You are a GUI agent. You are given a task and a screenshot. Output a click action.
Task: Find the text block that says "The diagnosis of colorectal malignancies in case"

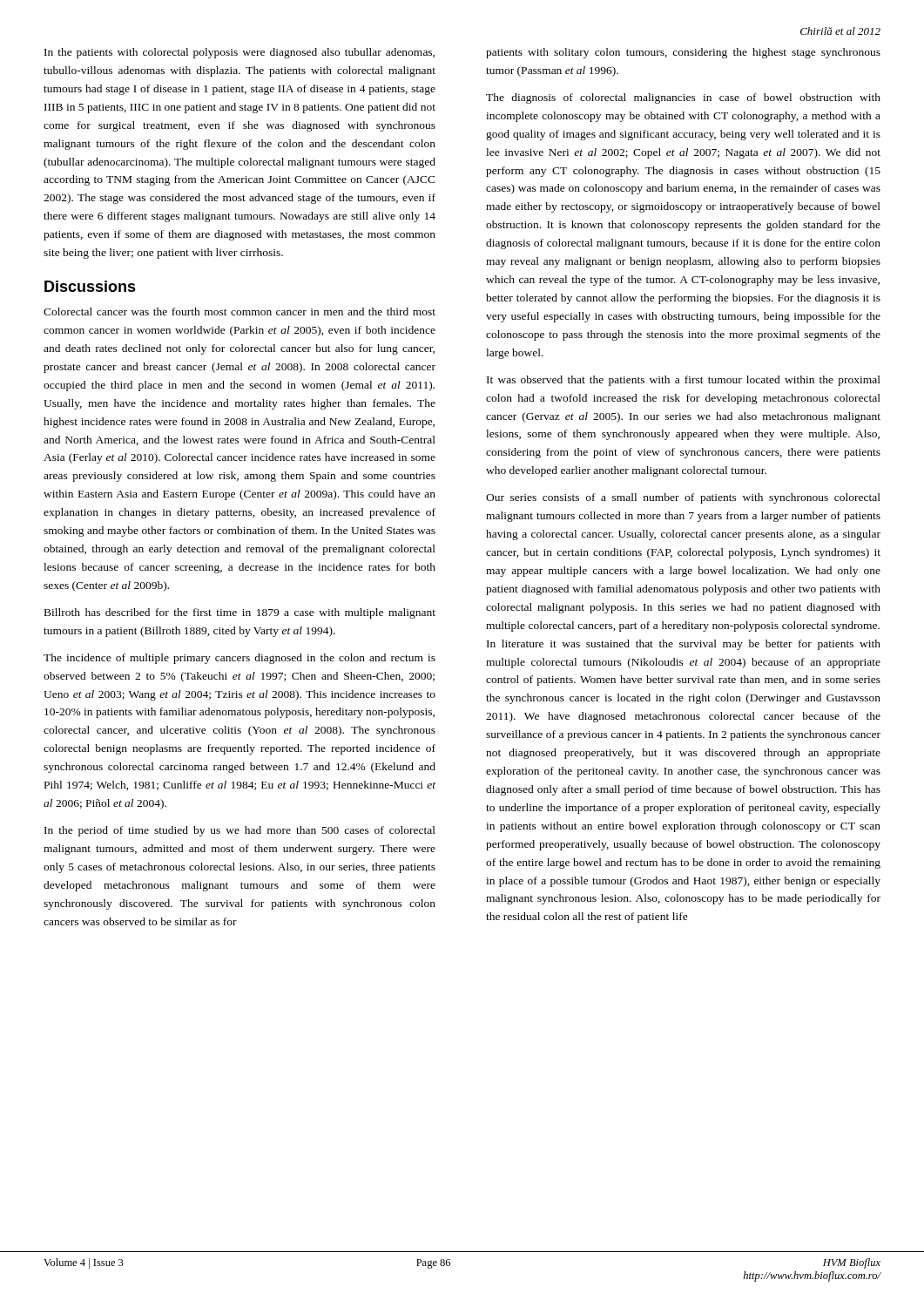click(683, 225)
